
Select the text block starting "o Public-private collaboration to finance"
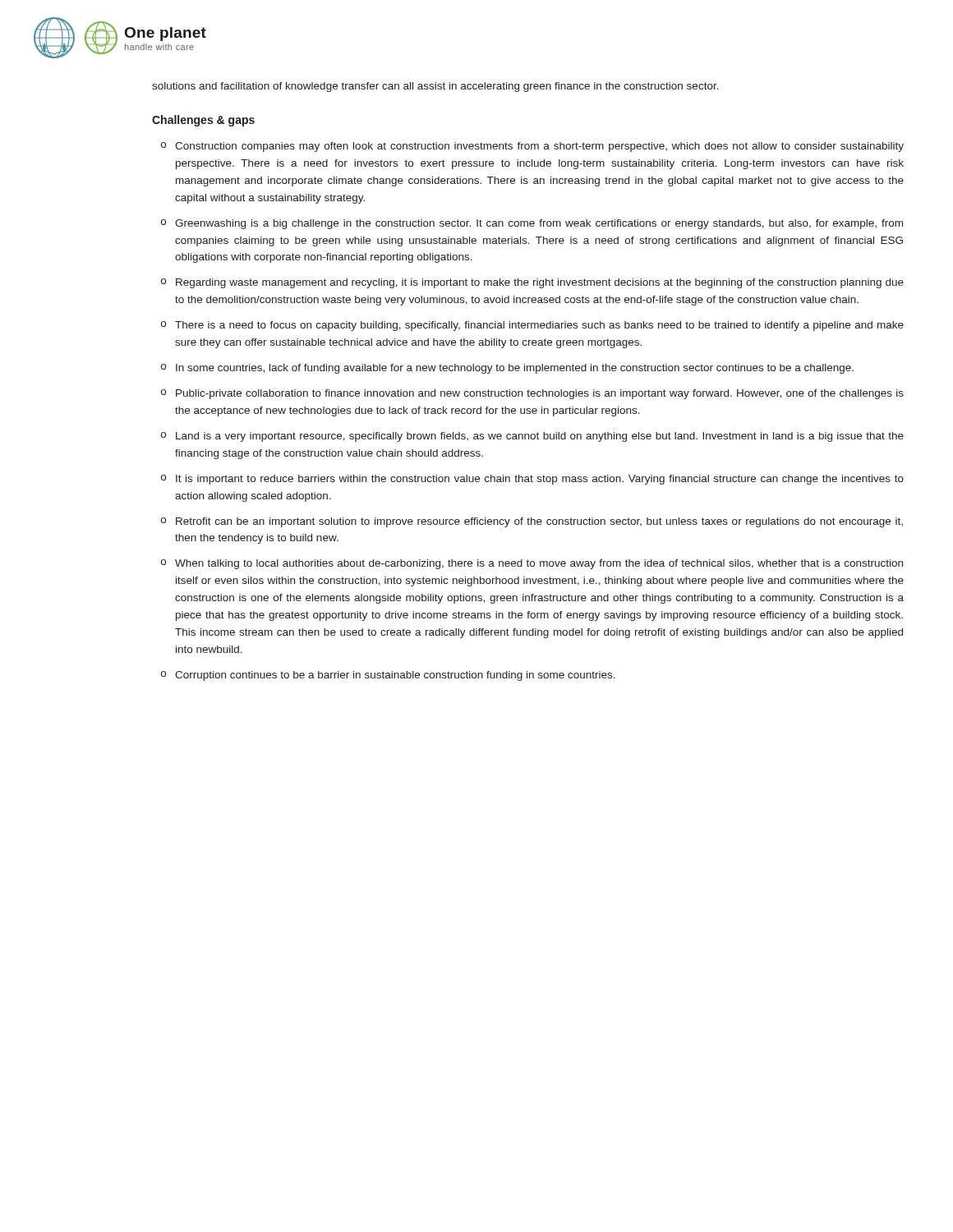[x=528, y=402]
